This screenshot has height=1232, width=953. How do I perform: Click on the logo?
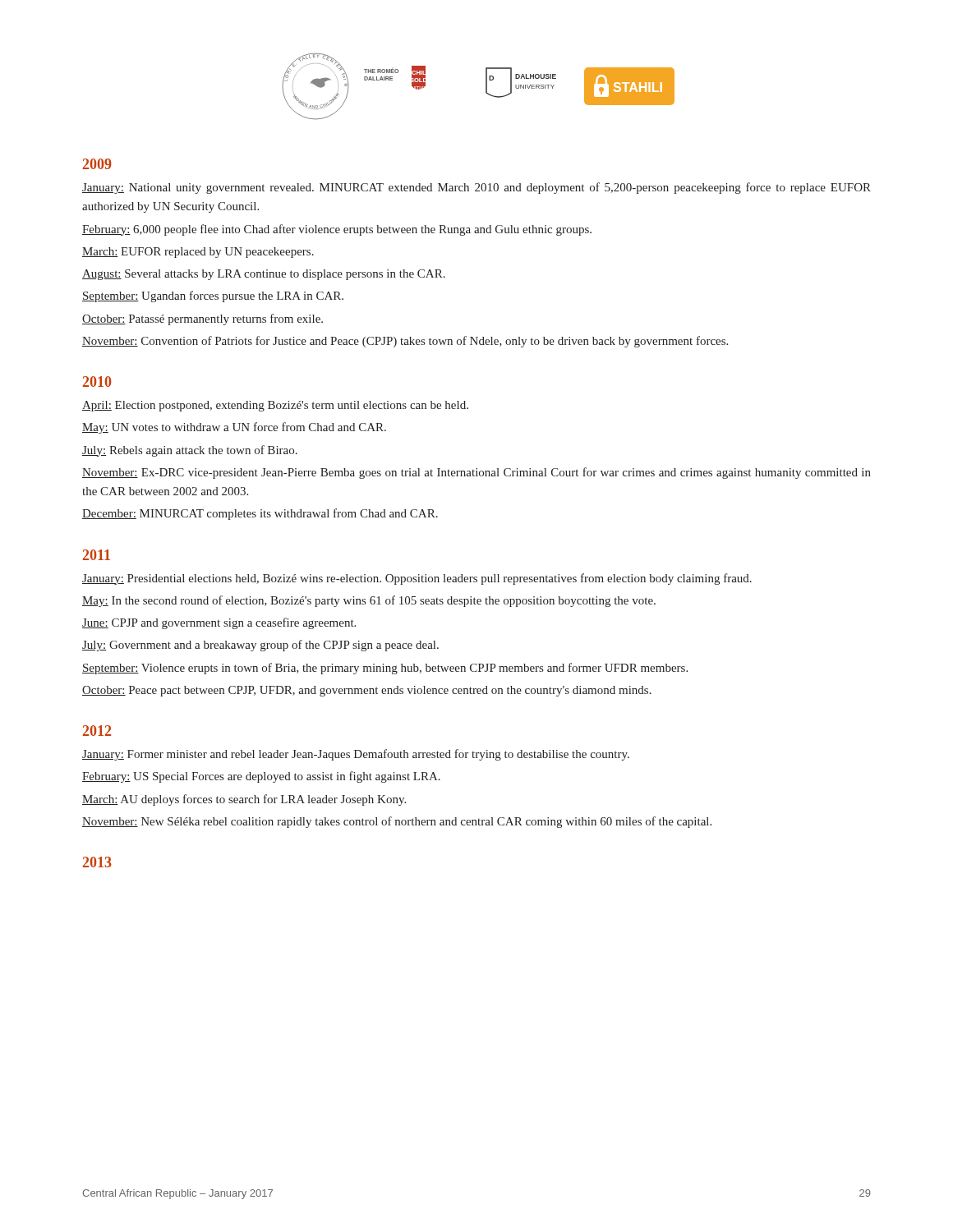(x=476, y=86)
